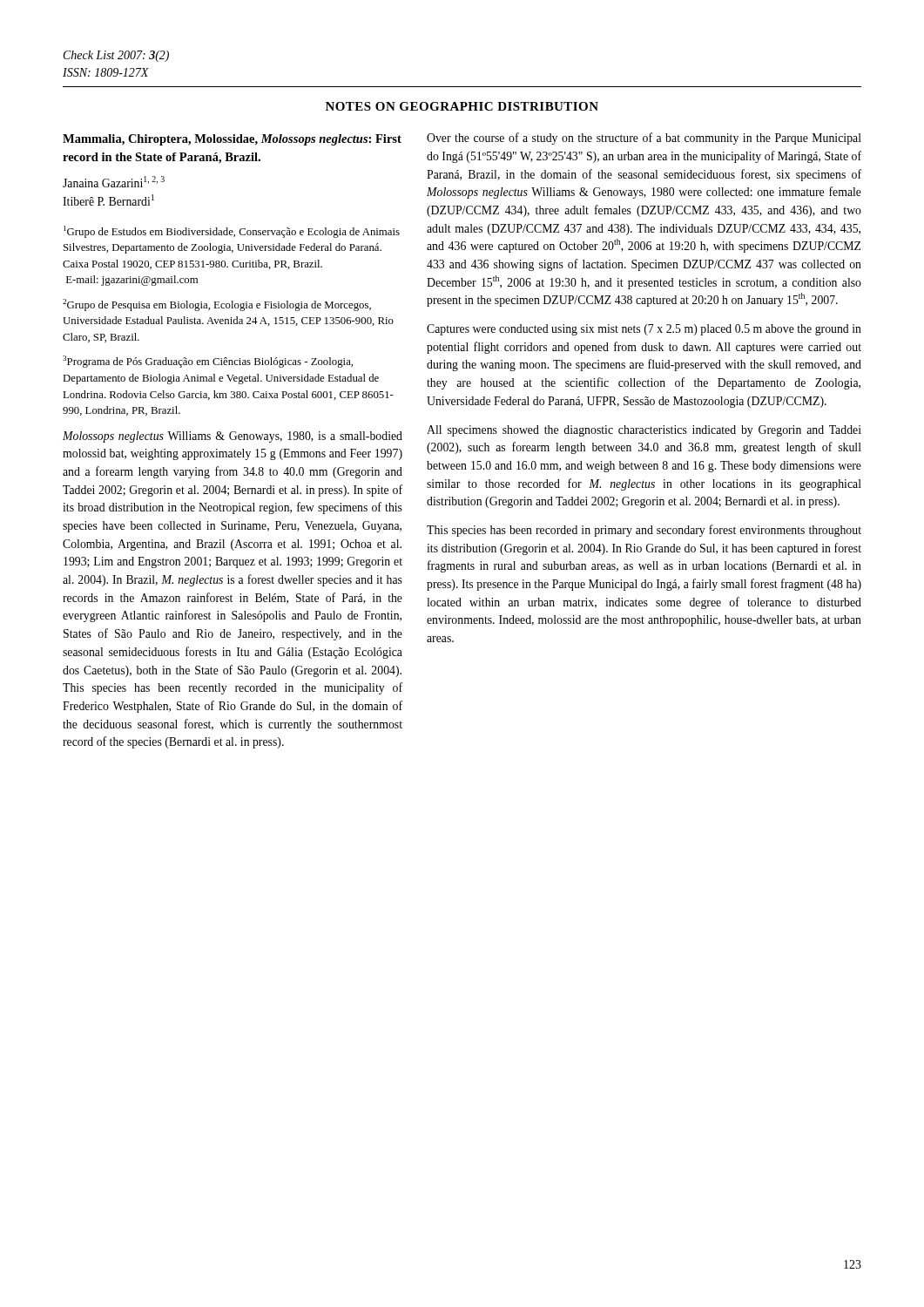Screen dimensions: 1307x924
Task: Select the block starting "2Grupo de Pesquisa"
Action: 228,320
